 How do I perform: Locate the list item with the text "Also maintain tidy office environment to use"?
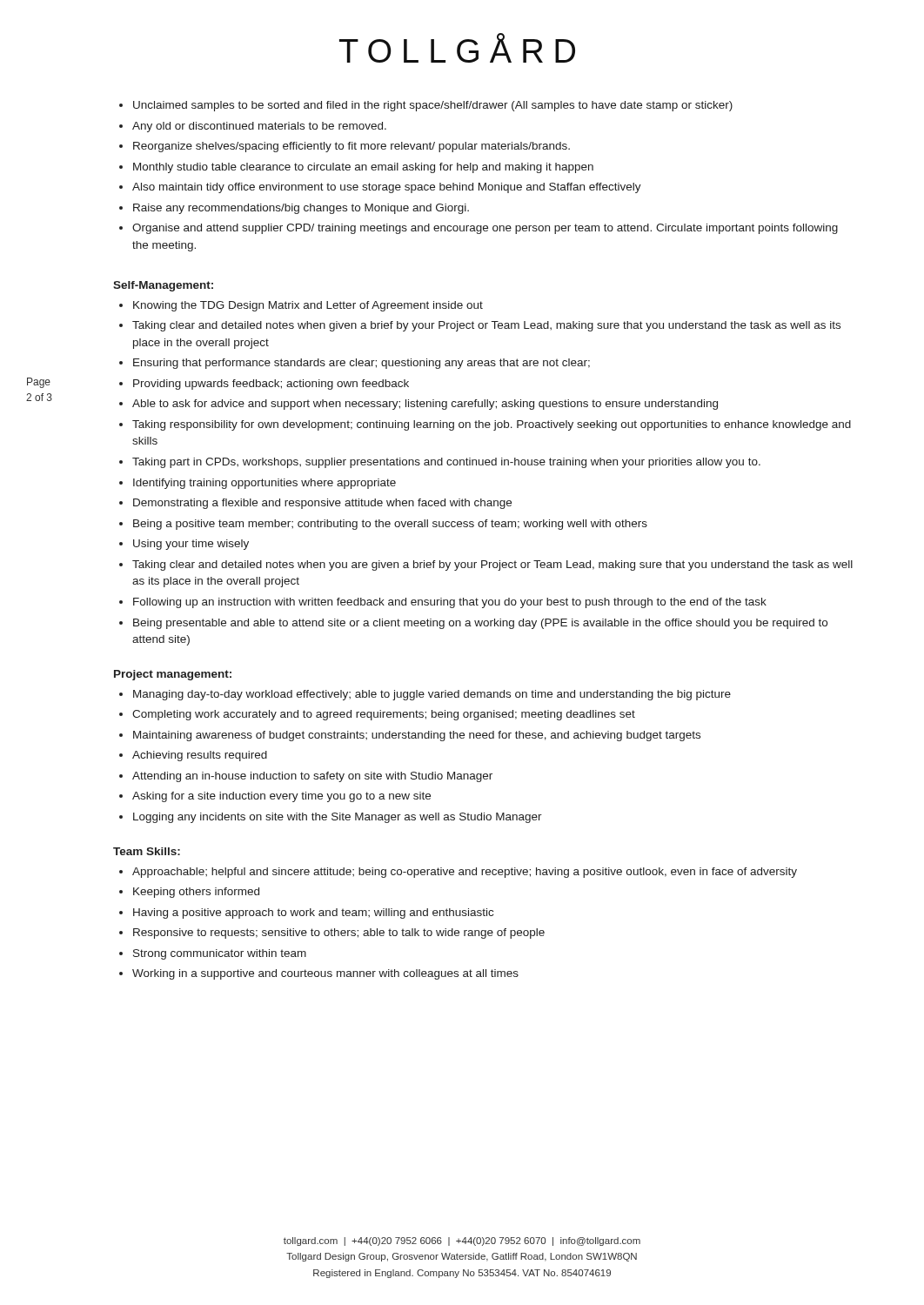[387, 187]
